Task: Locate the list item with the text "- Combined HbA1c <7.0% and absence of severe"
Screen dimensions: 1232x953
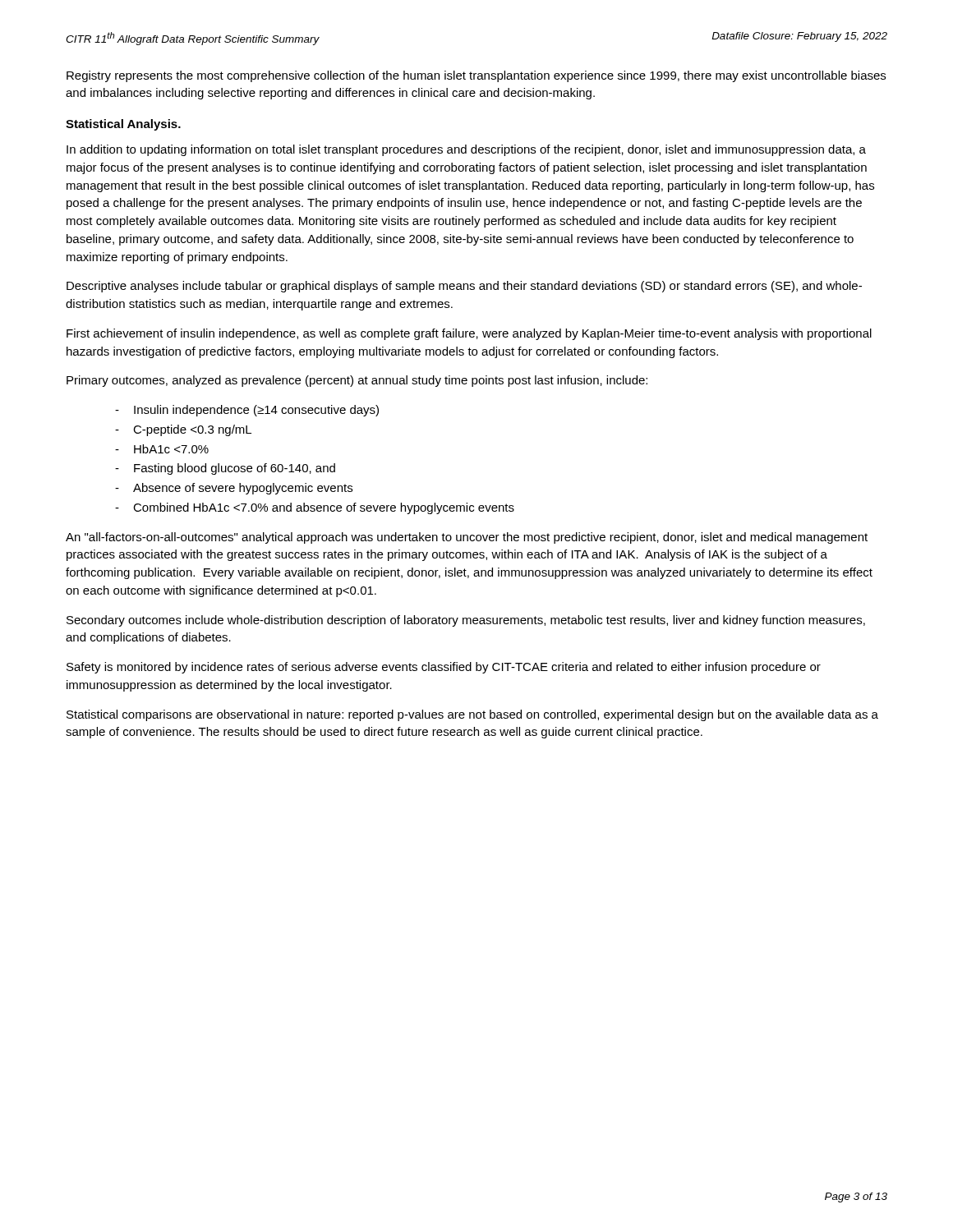Action: pyautogui.click(x=315, y=507)
